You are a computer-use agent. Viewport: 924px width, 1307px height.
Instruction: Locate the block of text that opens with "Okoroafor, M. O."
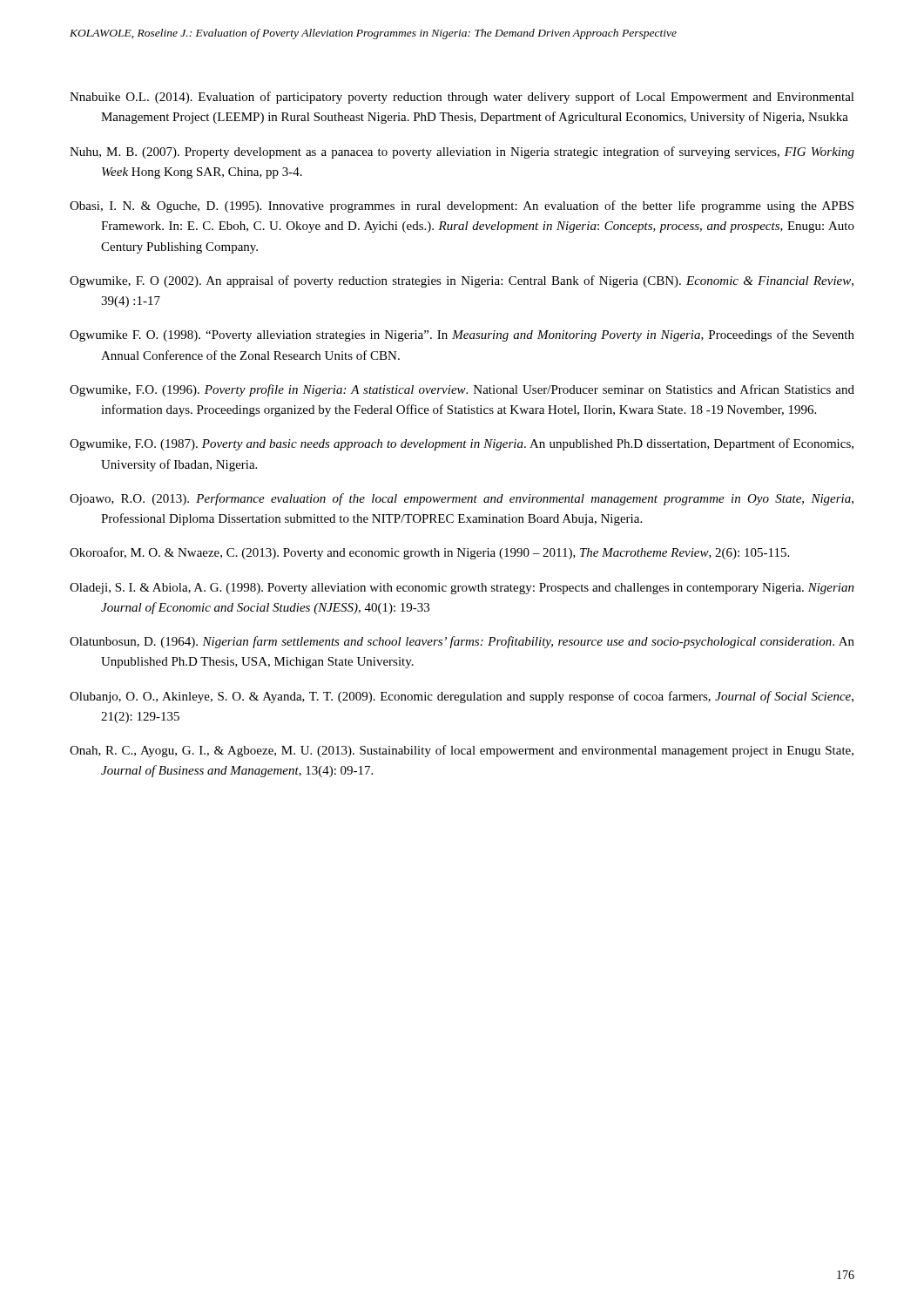[462, 553]
